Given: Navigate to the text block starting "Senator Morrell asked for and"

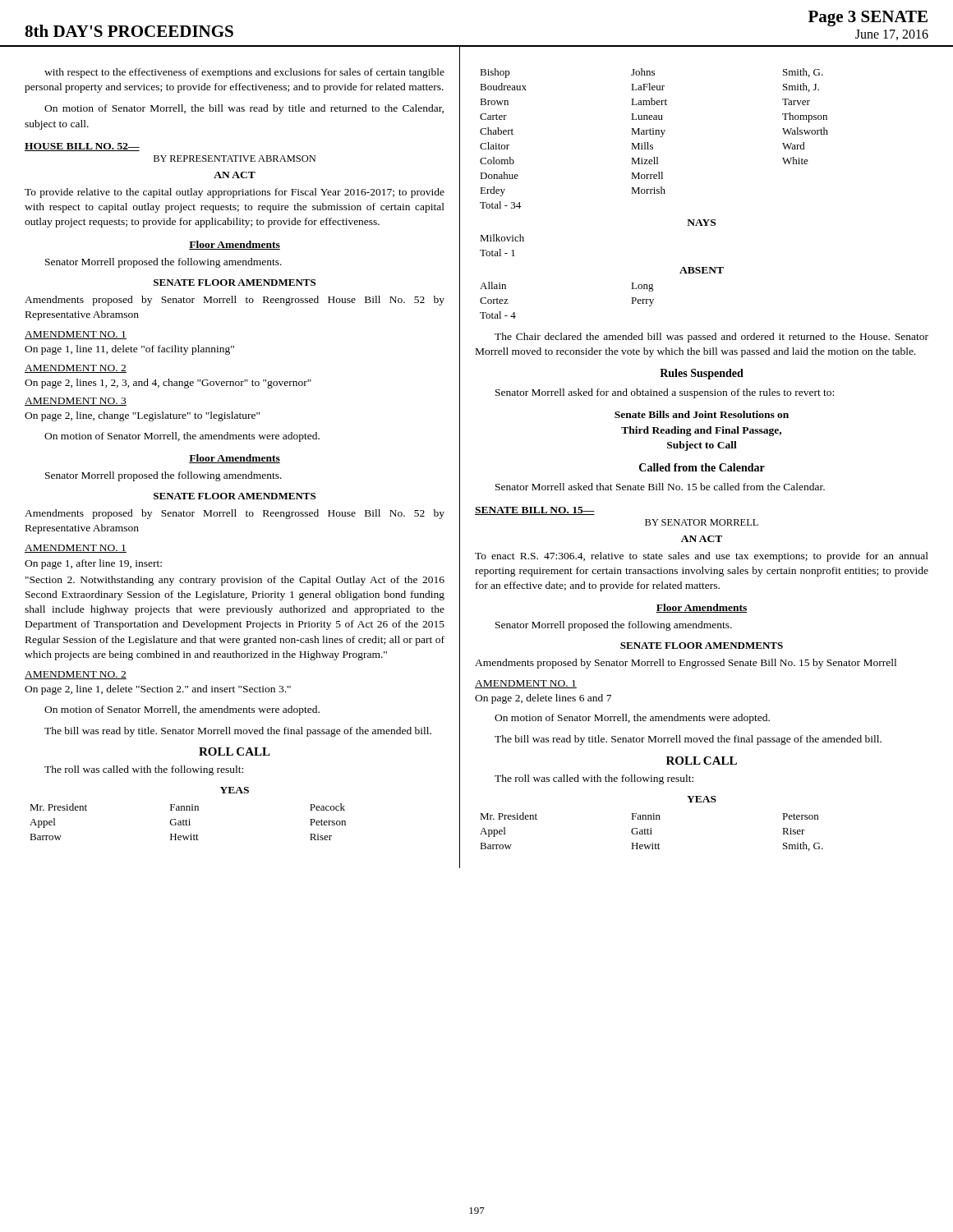Looking at the screenshot, I should (x=702, y=393).
